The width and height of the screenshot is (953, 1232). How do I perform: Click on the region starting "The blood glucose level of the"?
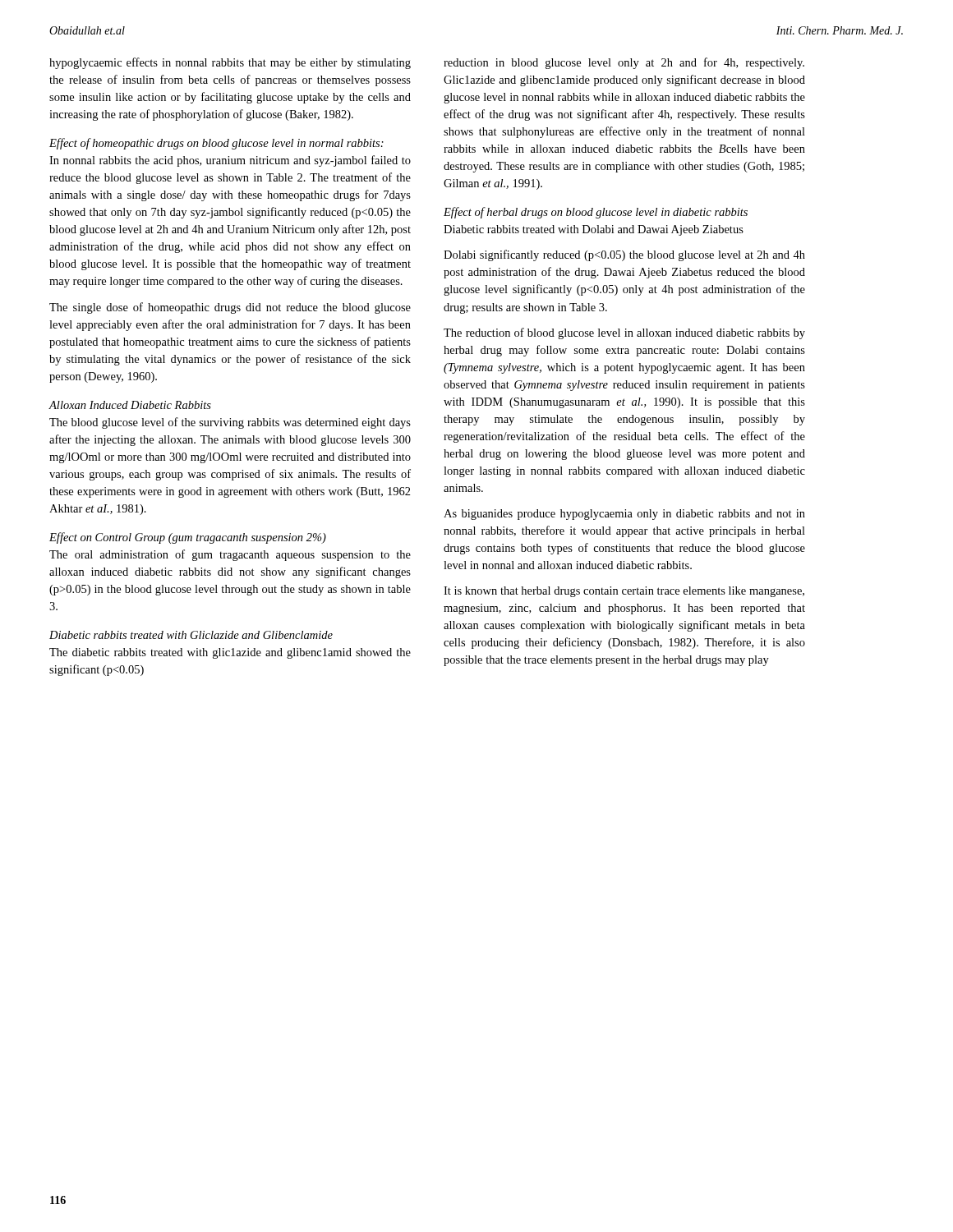(x=230, y=465)
